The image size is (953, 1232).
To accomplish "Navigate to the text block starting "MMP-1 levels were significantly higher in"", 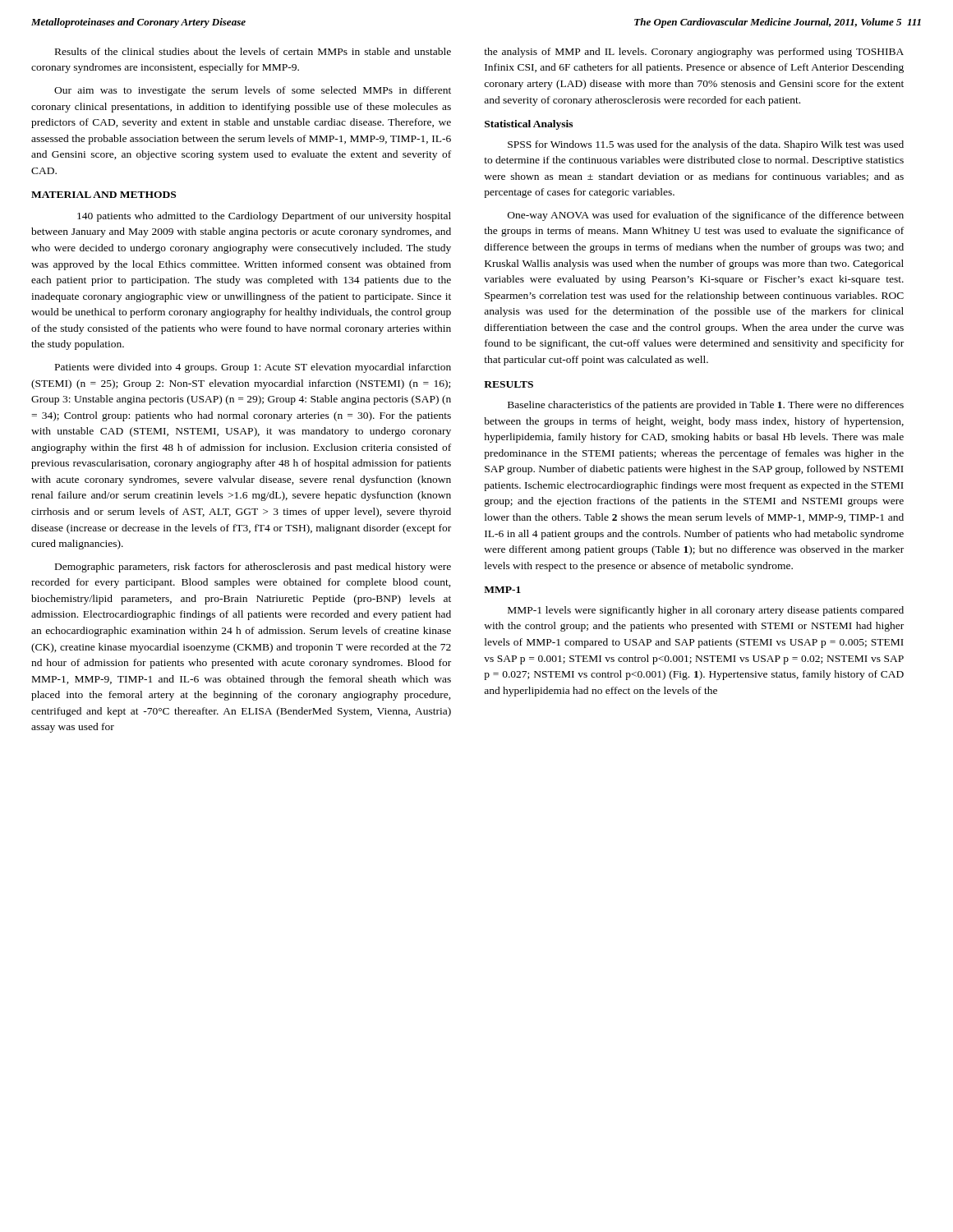I will coord(694,650).
